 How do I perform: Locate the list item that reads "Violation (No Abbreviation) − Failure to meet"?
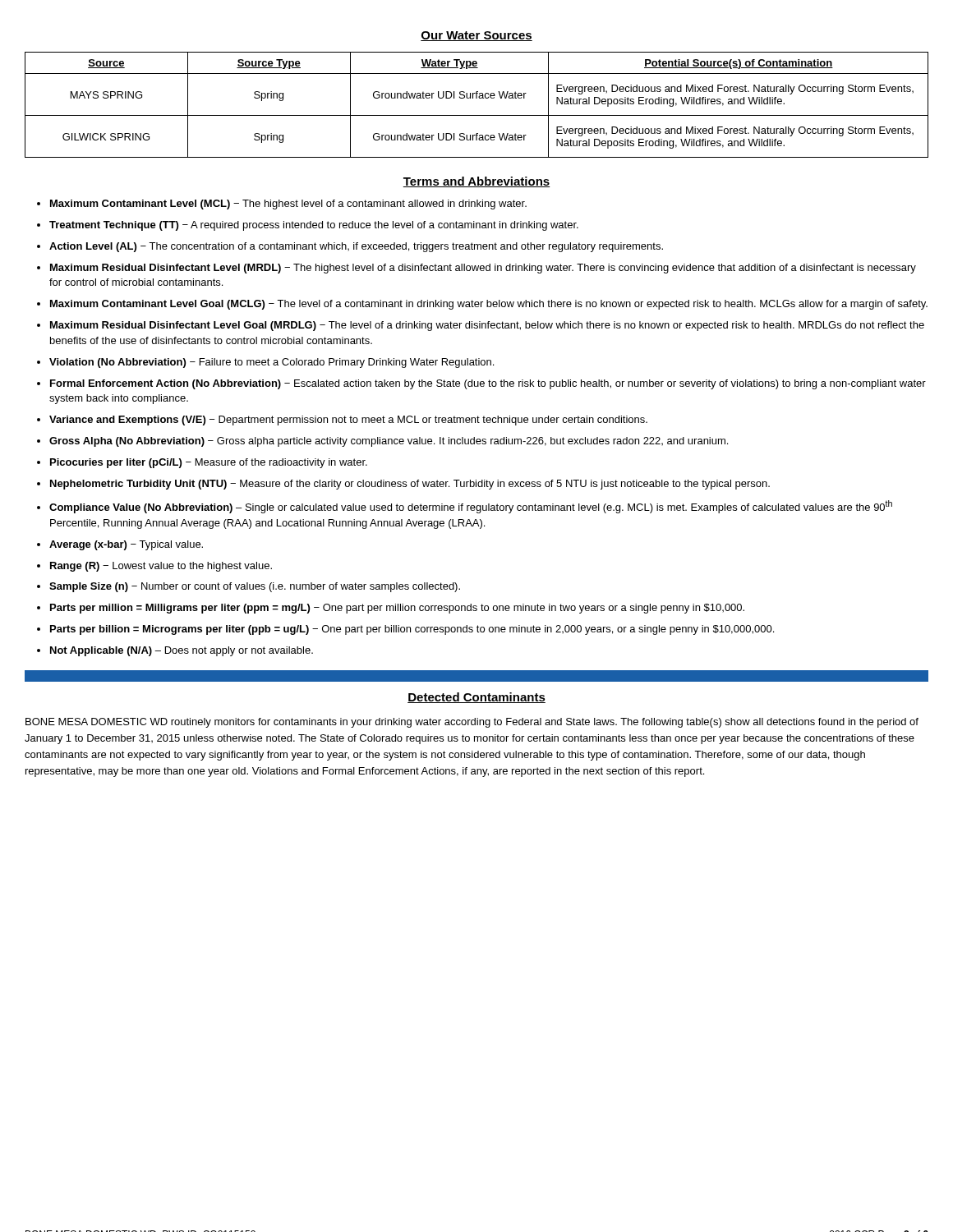(x=272, y=362)
